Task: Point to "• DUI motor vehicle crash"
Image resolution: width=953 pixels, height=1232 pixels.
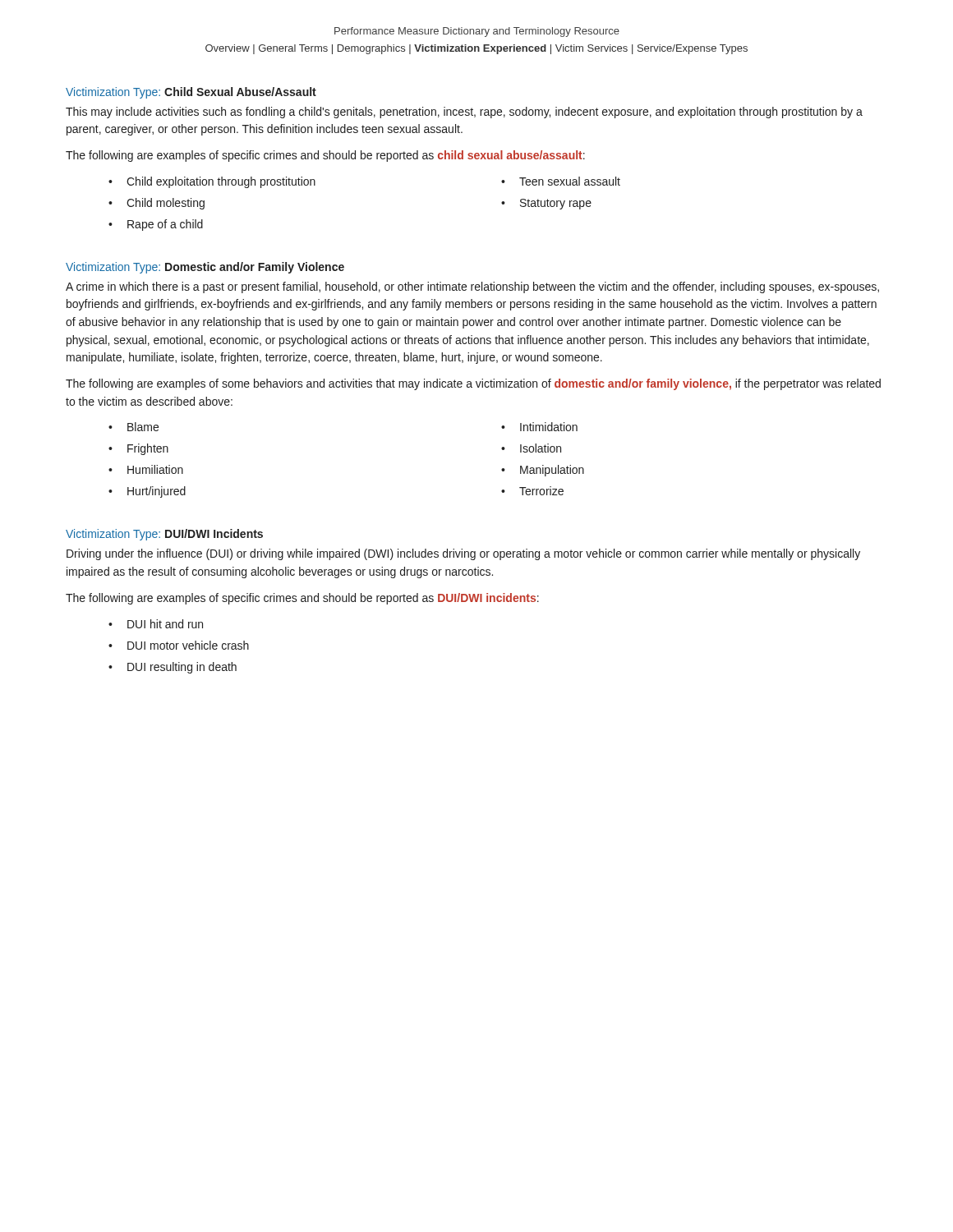Action: [179, 646]
